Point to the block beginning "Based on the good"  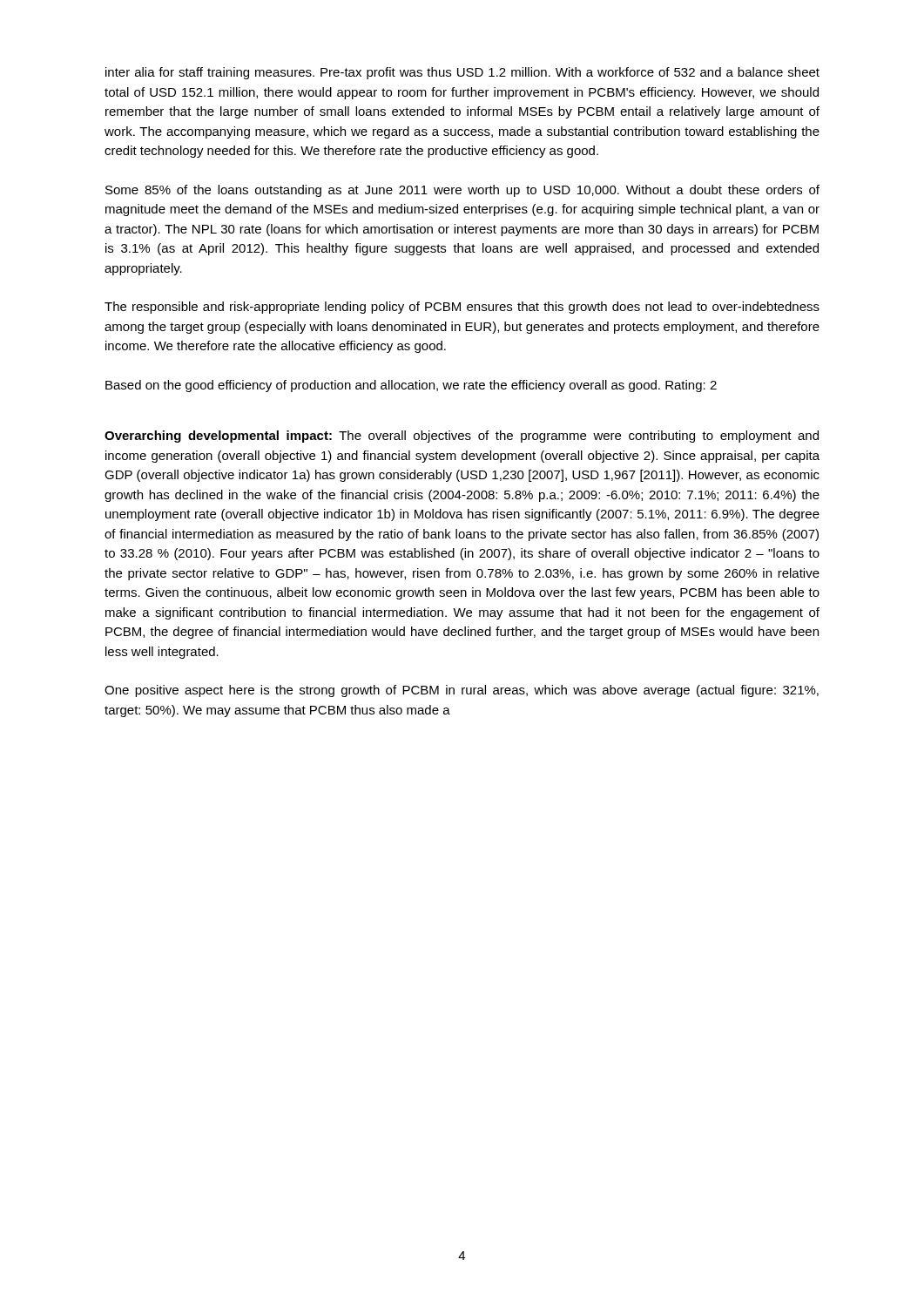[x=411, y=384]
